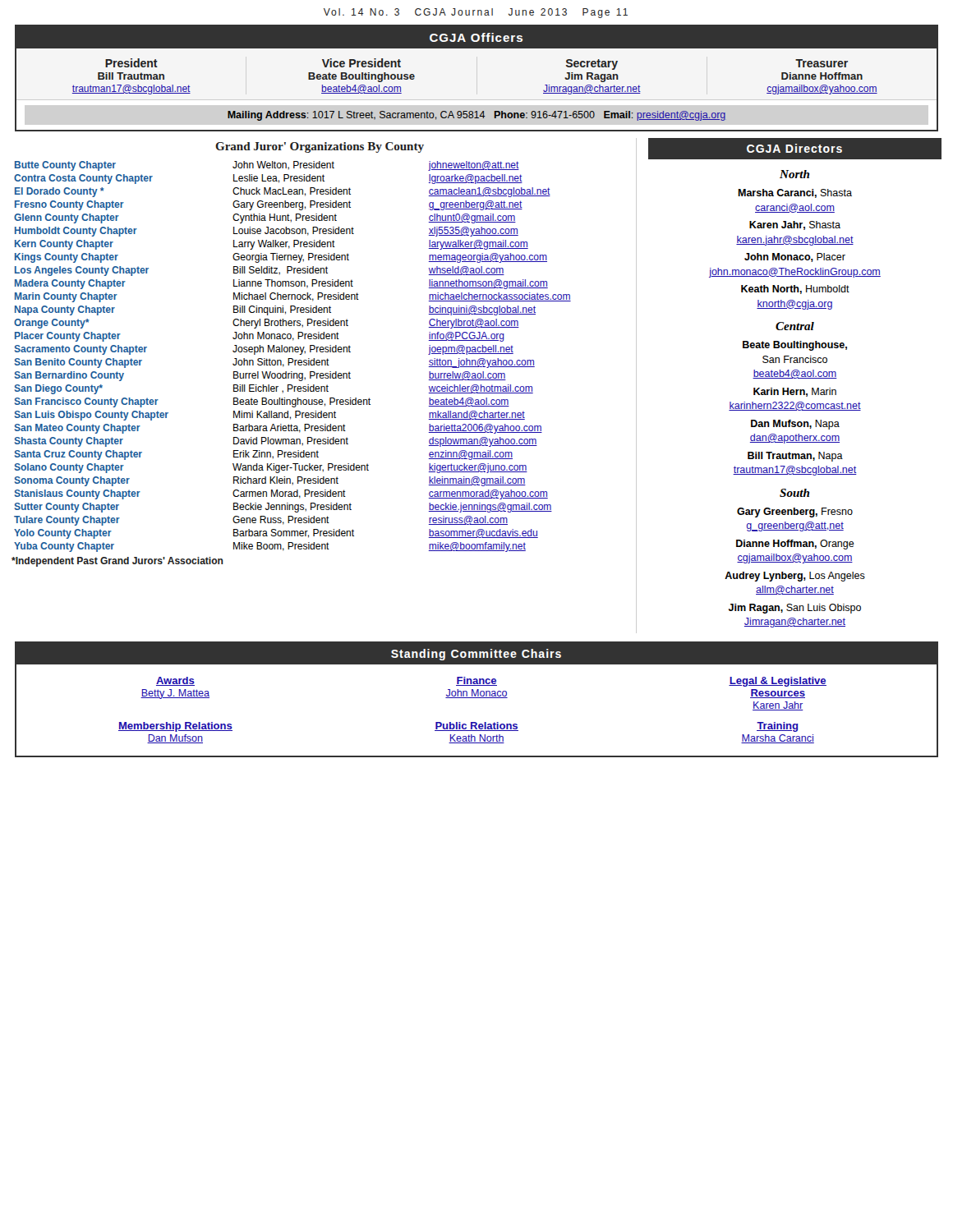This screenshot has height=1232, width=953.
Task: Click on the text starting "Gary Greenberg, Fresno"
Action: (795, 519)
